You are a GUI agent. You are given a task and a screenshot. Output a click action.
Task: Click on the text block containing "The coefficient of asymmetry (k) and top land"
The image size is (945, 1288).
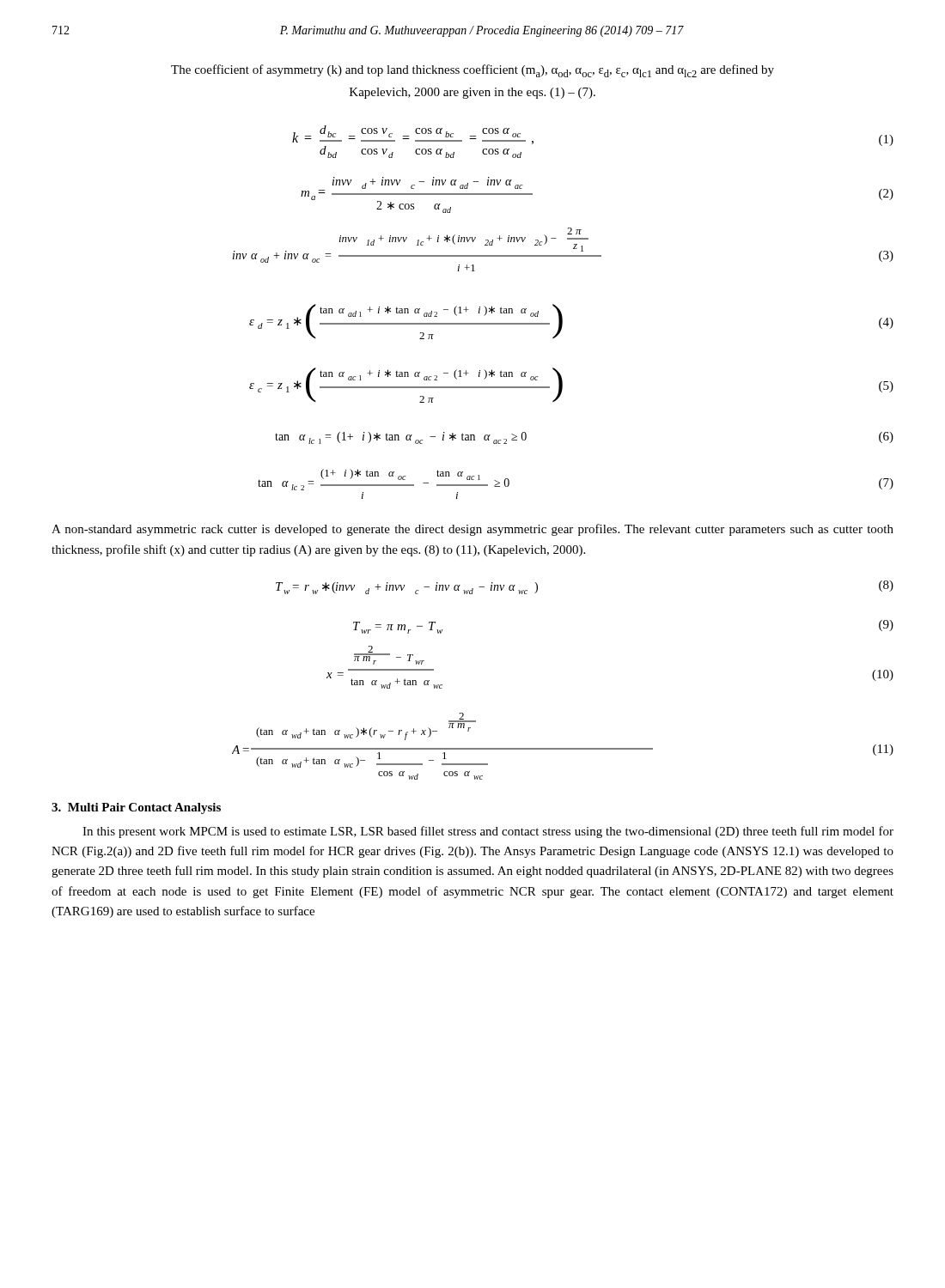tap(472, 81)
